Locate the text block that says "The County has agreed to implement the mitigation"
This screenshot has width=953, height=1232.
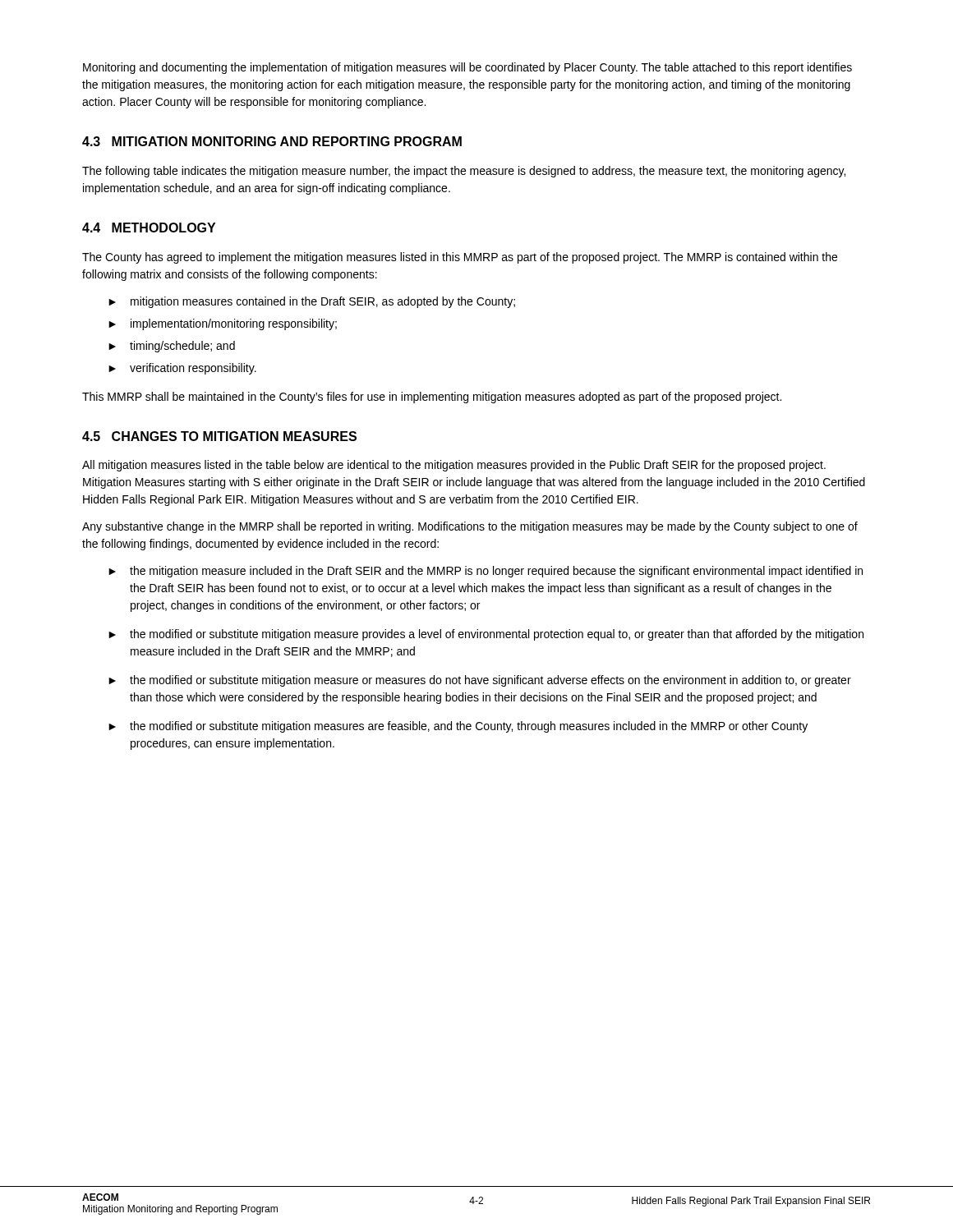476,266
